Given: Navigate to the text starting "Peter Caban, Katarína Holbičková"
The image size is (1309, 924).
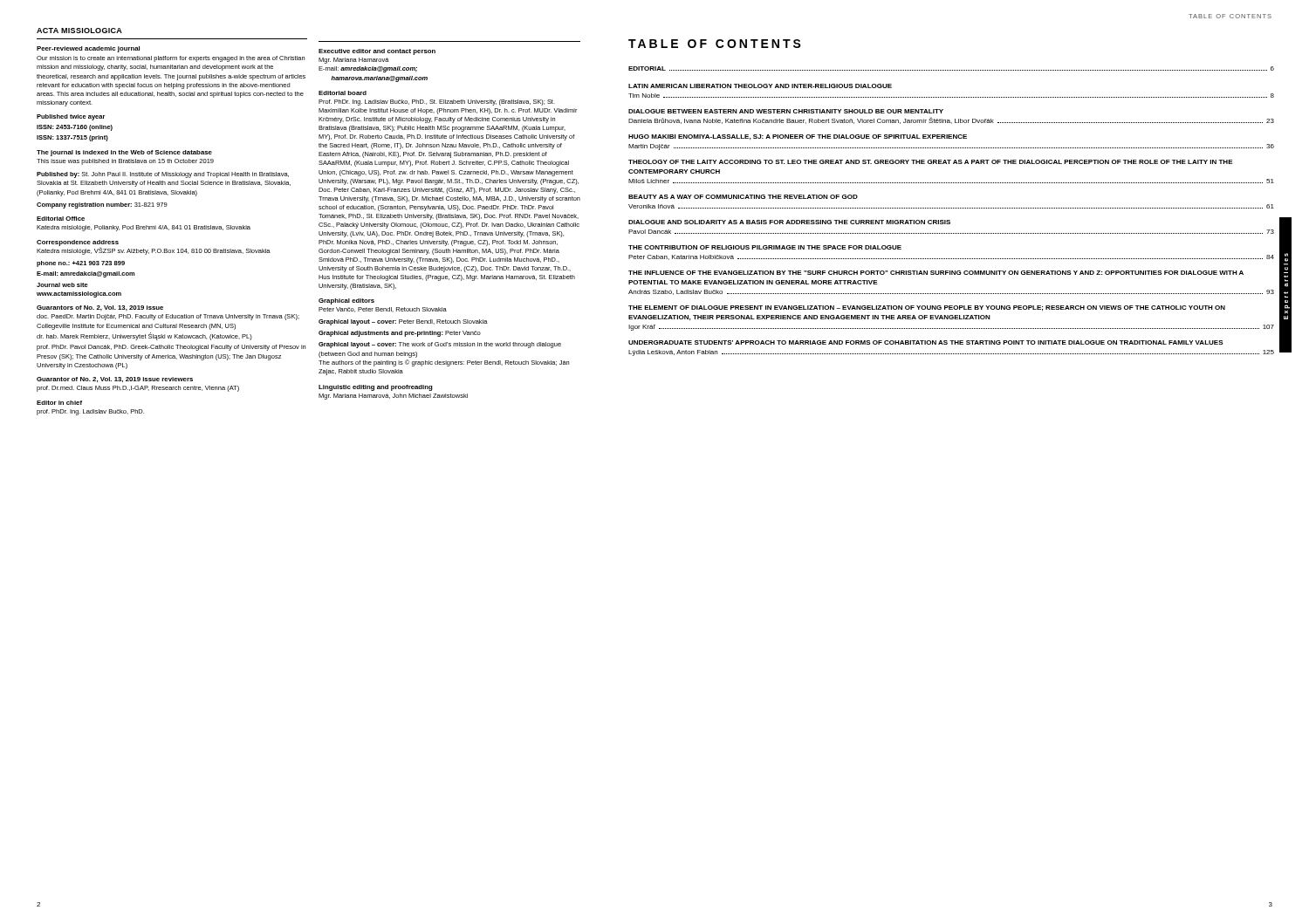Looking at the screenshot, I should pyautogui.click(x=951, y=257).
